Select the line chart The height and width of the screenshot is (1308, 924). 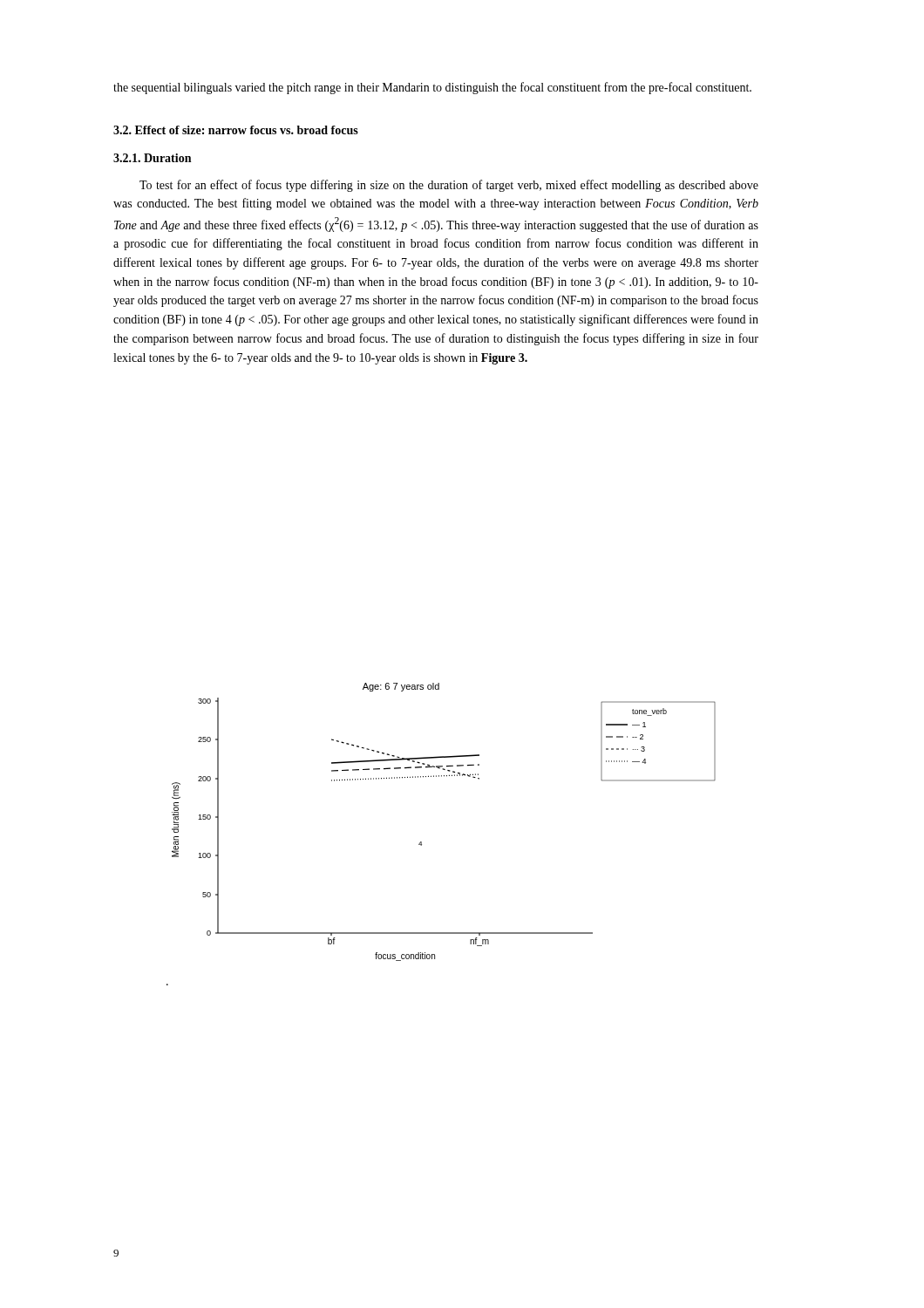453,820
